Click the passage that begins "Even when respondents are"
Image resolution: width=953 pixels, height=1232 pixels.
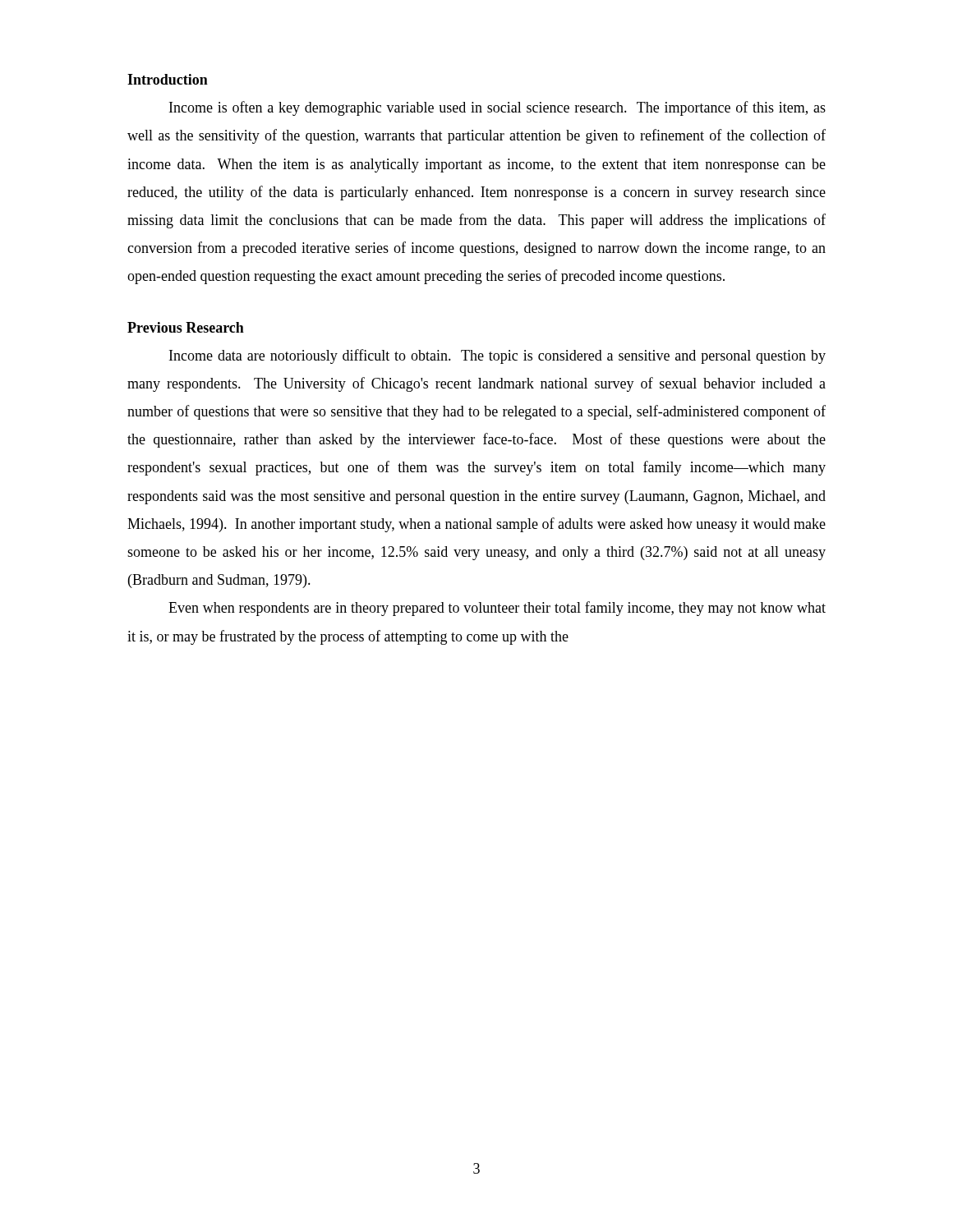[476, 622]
